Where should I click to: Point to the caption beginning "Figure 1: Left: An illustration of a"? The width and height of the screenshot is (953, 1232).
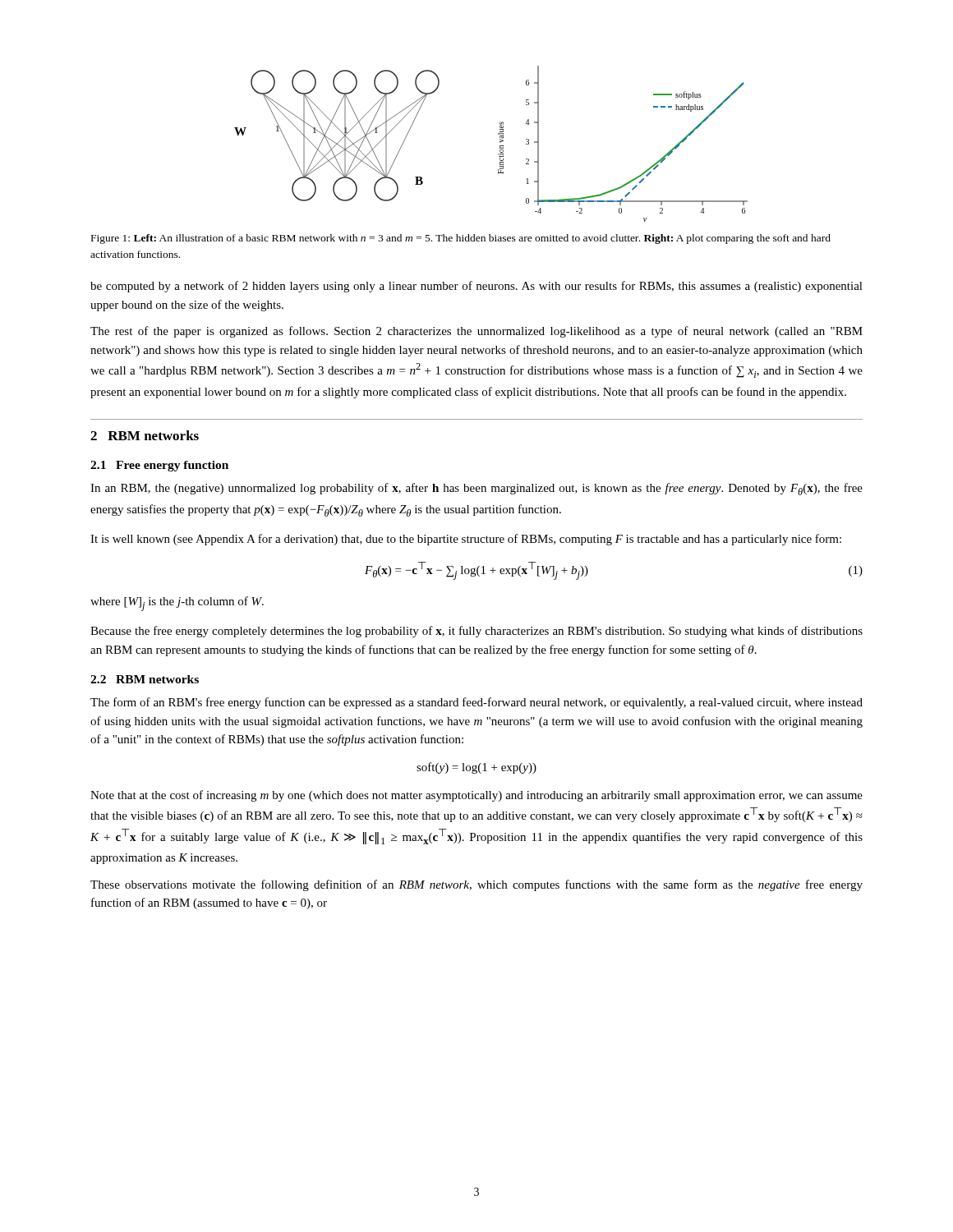pyautogui.click(x=460, y=246)
